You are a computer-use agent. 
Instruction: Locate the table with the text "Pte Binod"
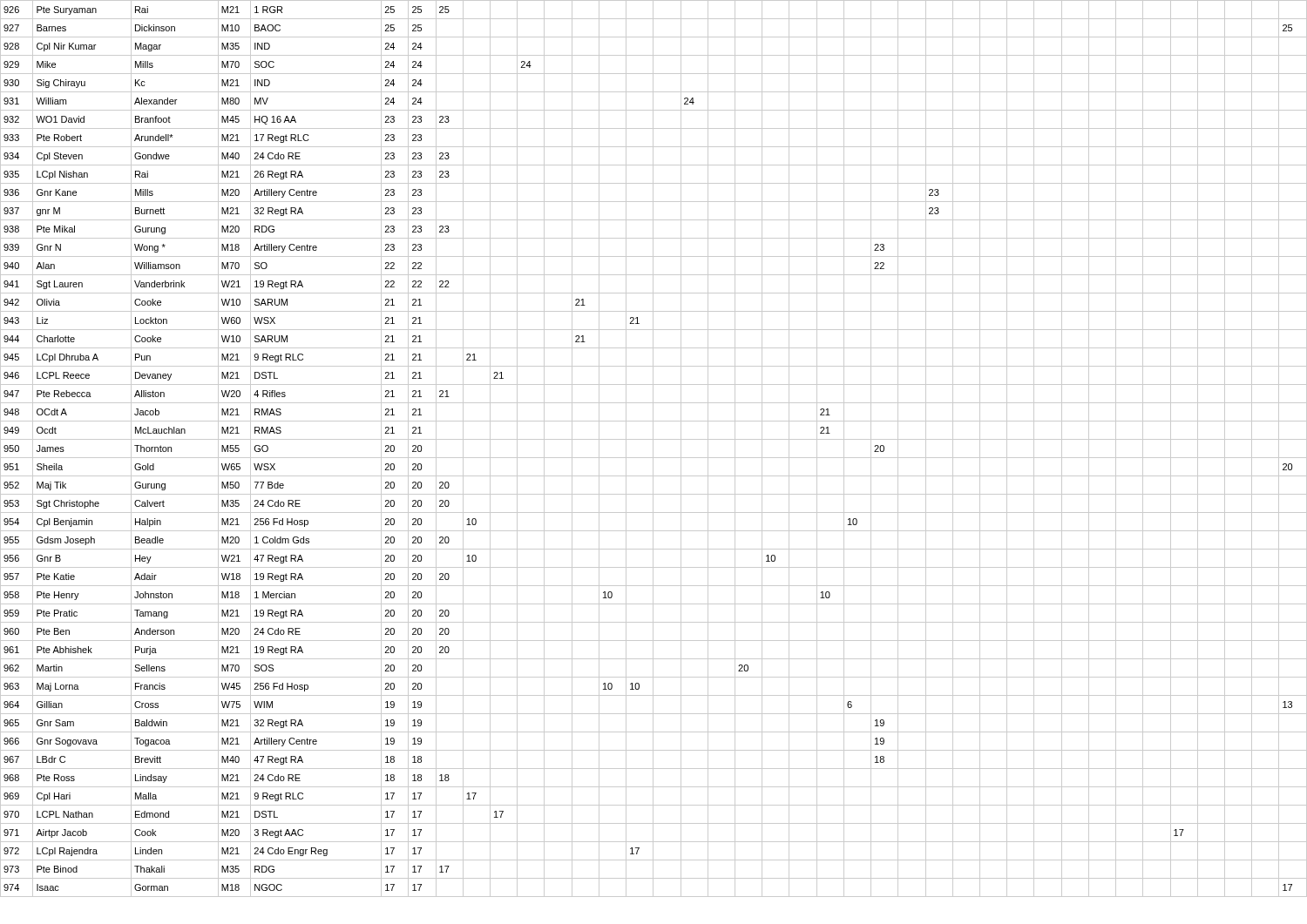pos(654,462)
